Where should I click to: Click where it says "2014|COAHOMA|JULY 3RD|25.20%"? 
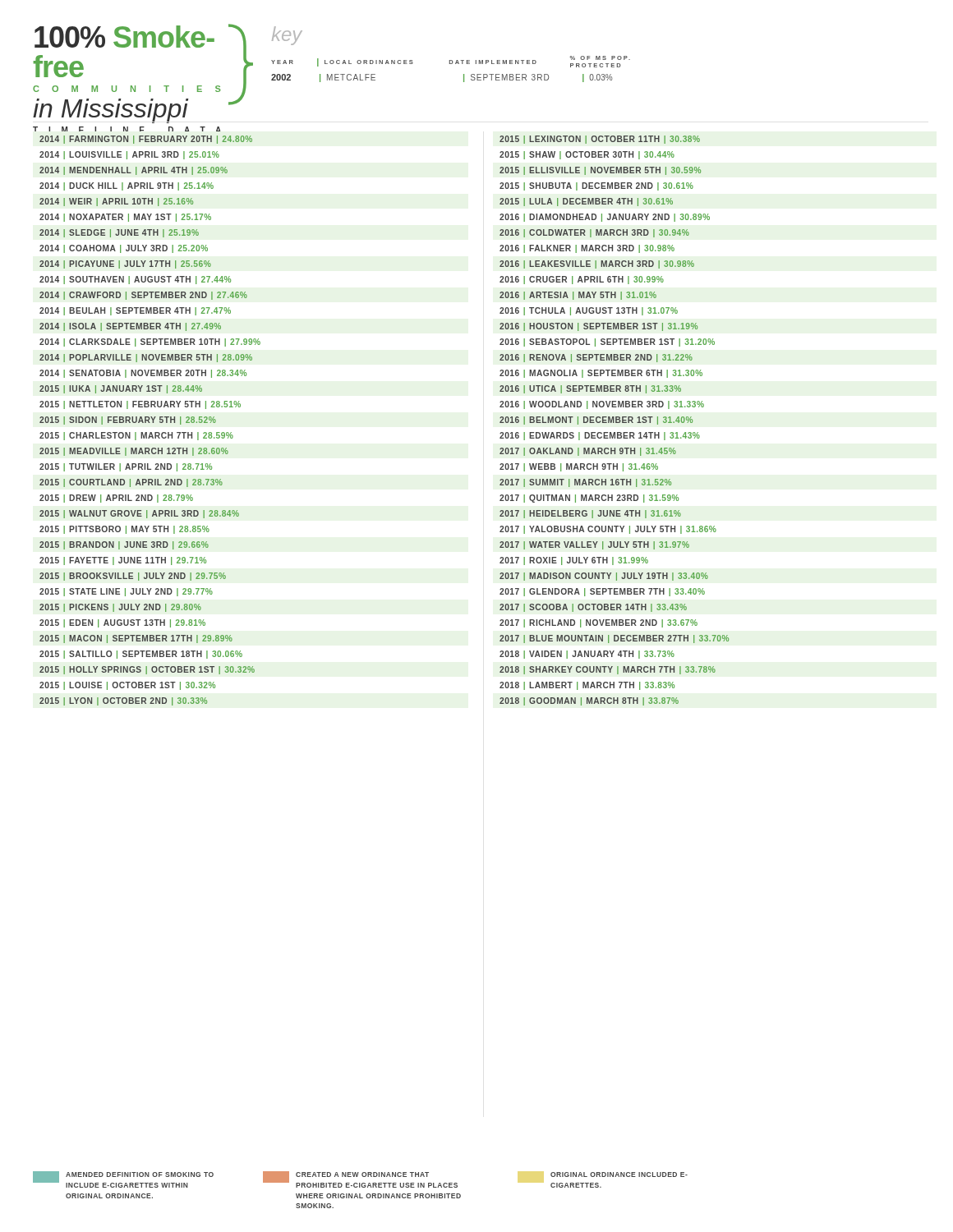(124, 248)
